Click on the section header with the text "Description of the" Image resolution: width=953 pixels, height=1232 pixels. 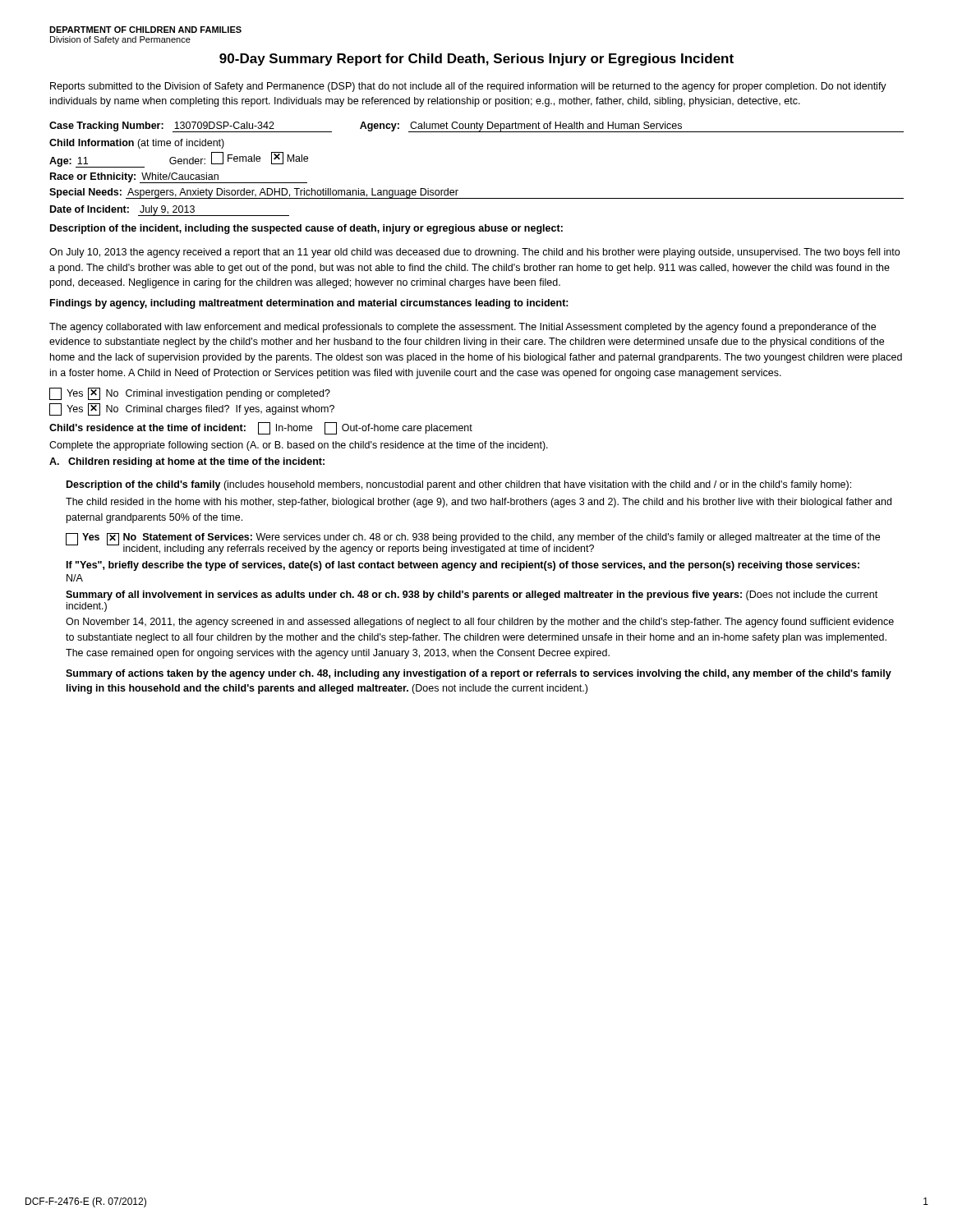[x=306, y=229]
